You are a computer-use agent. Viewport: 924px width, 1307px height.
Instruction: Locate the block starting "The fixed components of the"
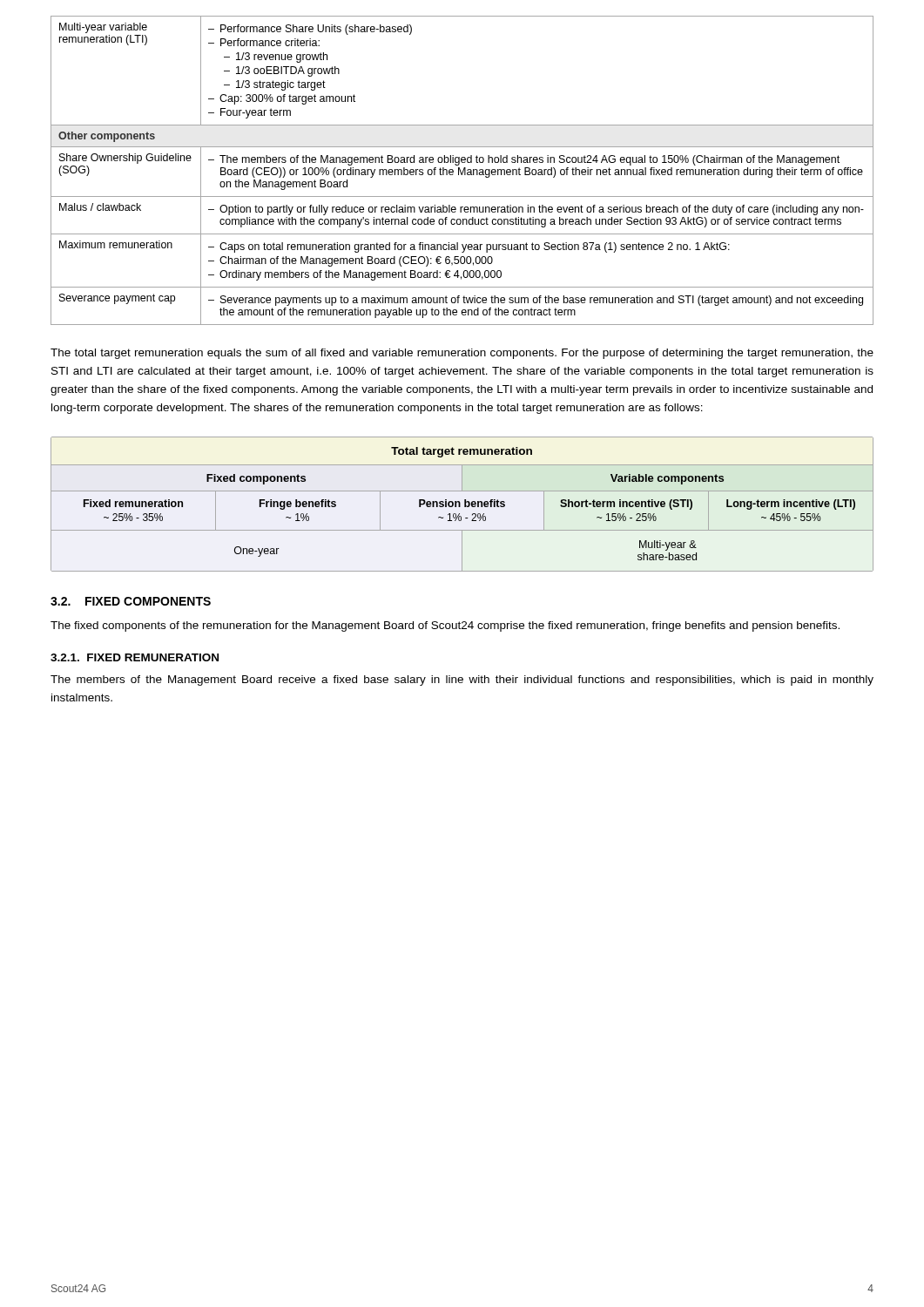[x=446, y=625]
